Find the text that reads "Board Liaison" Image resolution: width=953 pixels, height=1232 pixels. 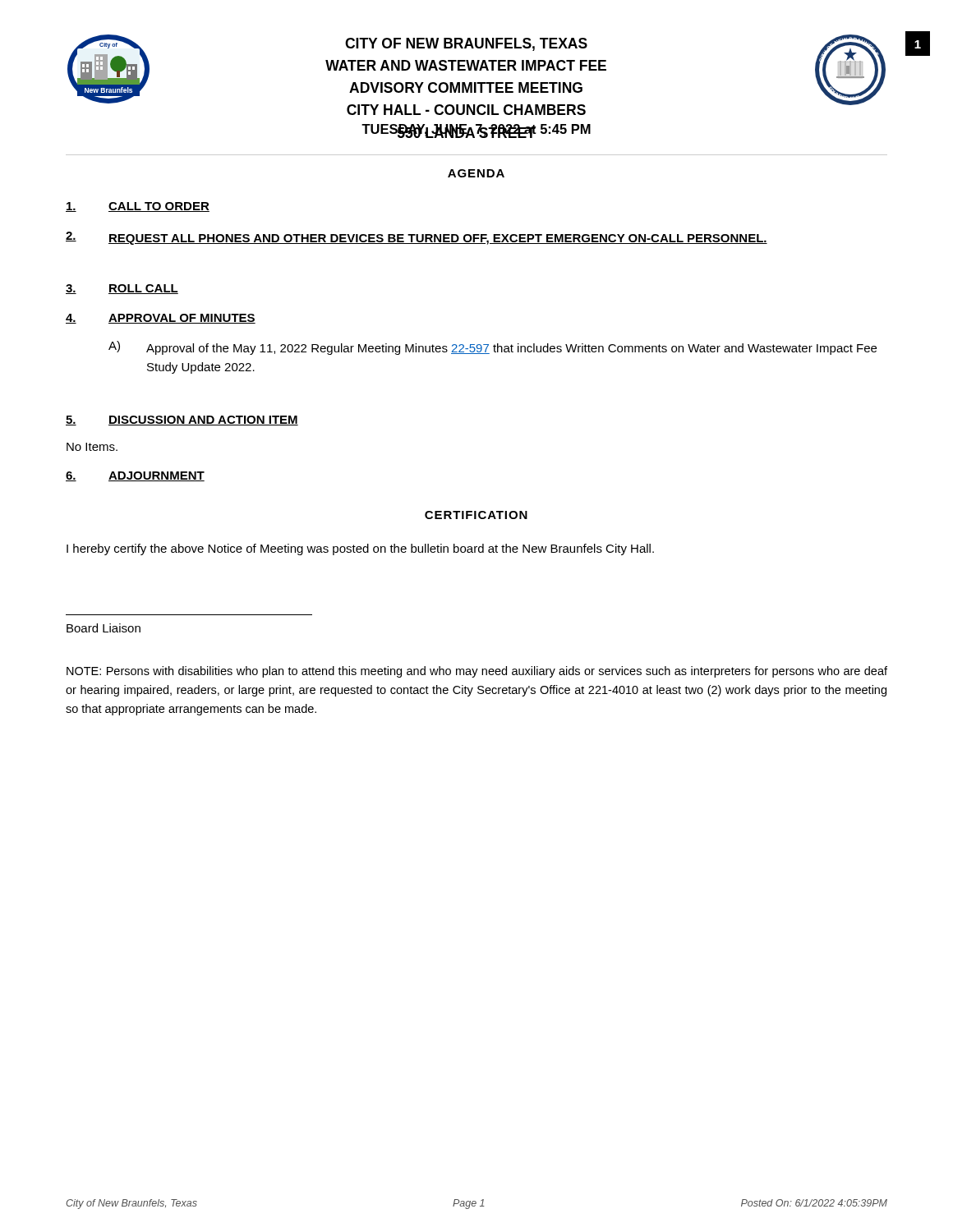click(x=103, y=628)
